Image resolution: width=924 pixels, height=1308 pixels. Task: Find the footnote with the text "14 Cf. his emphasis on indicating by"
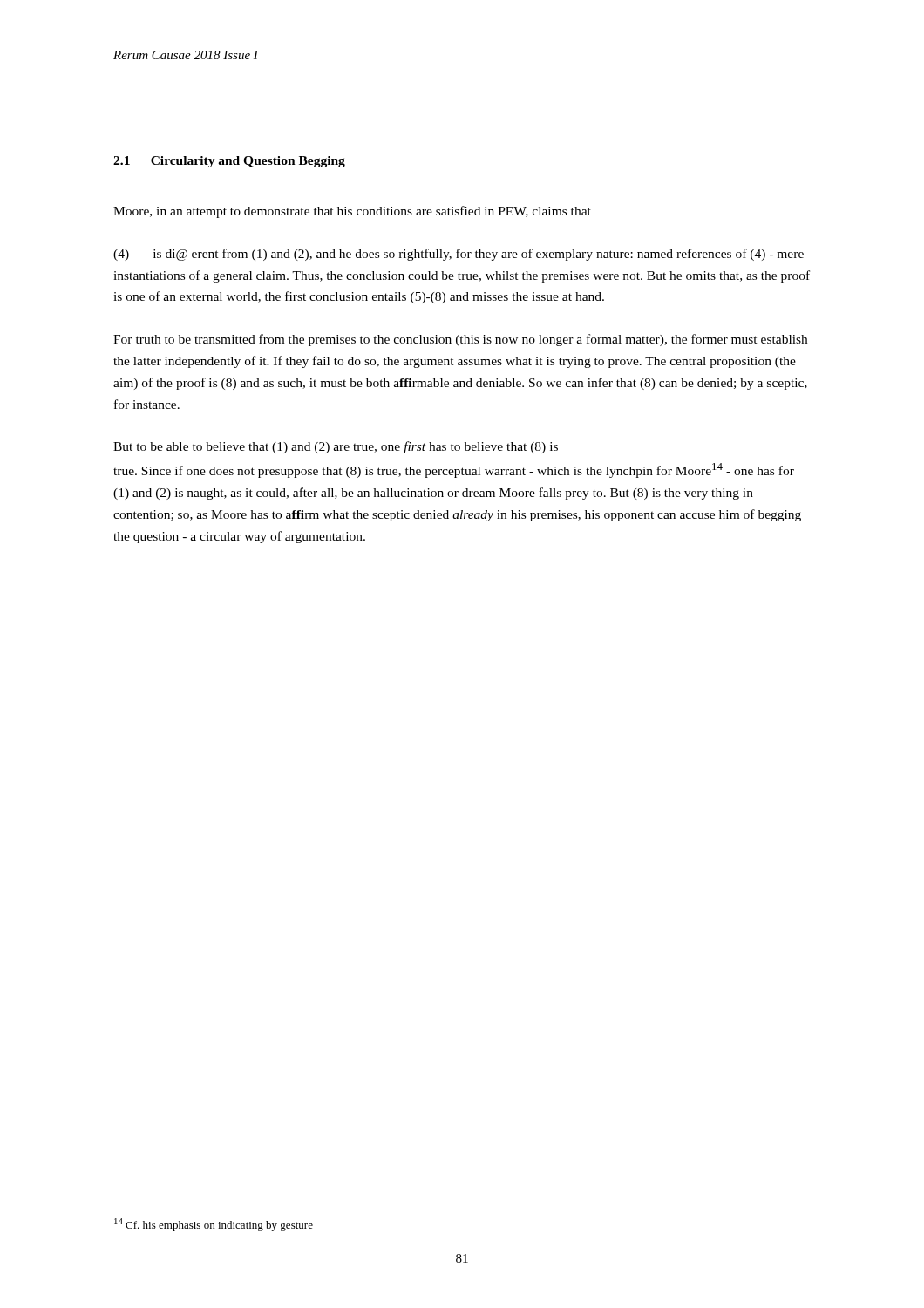pyautogui.click(x=213, y=1224)
